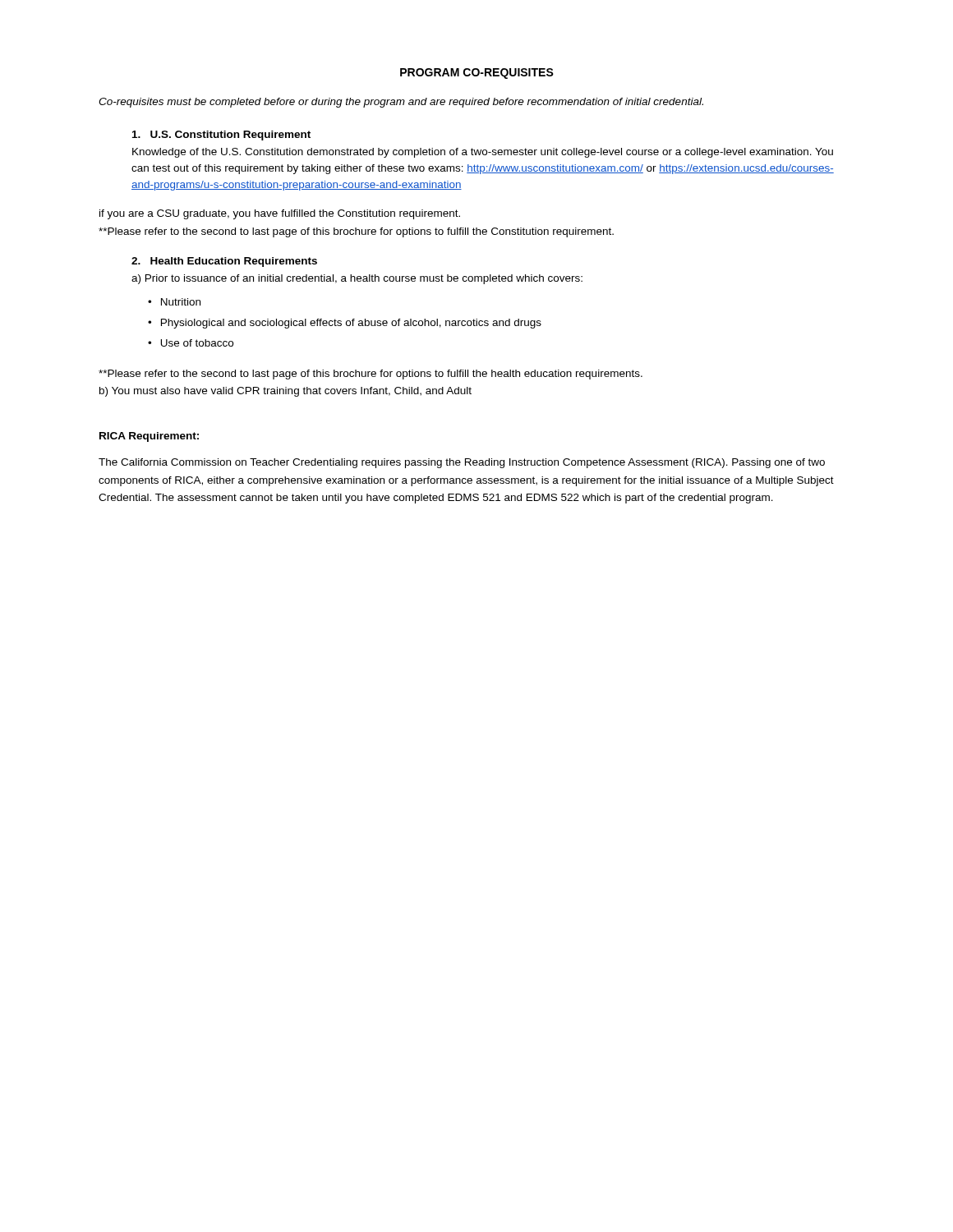Find the block starting "•Physiological and sociological effects of abuse of alcohol,"

[345, 323]
